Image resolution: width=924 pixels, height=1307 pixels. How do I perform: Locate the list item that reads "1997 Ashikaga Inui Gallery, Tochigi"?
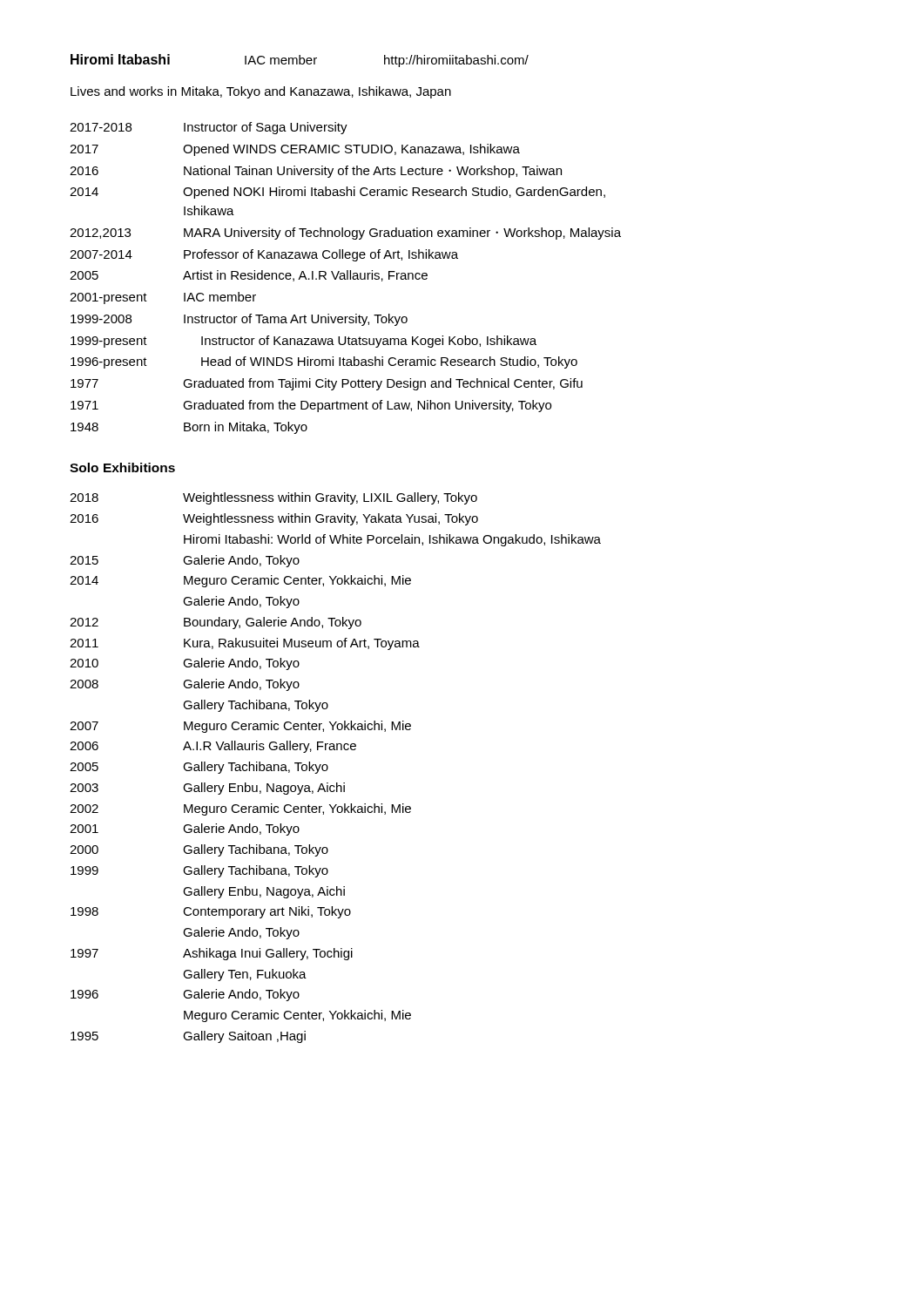click(x=212, y=954)
